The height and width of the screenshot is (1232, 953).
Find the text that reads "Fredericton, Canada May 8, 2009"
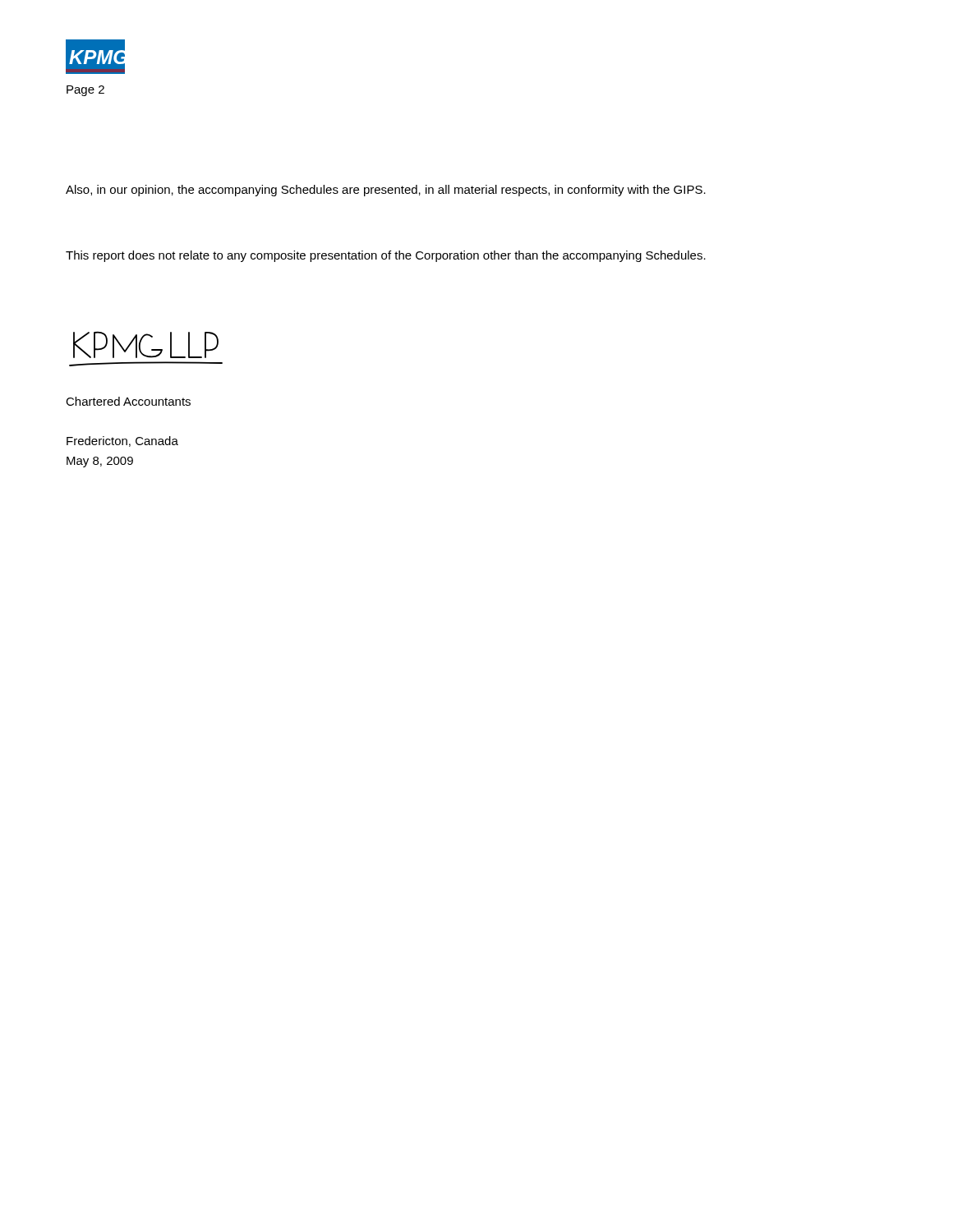click(122, 450)
